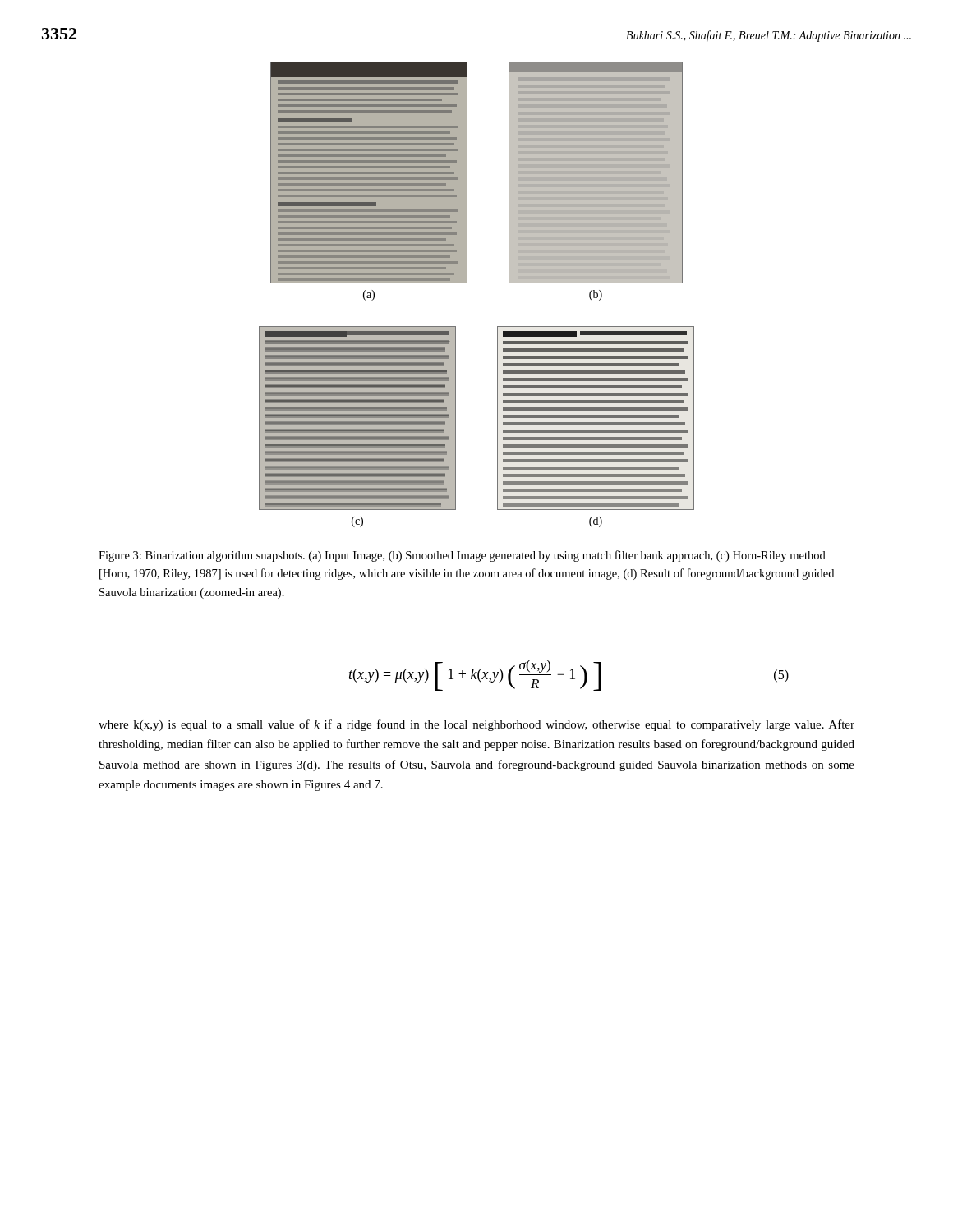Select a formula
This screenshot has height=1232, width=953.
point(569,675)
